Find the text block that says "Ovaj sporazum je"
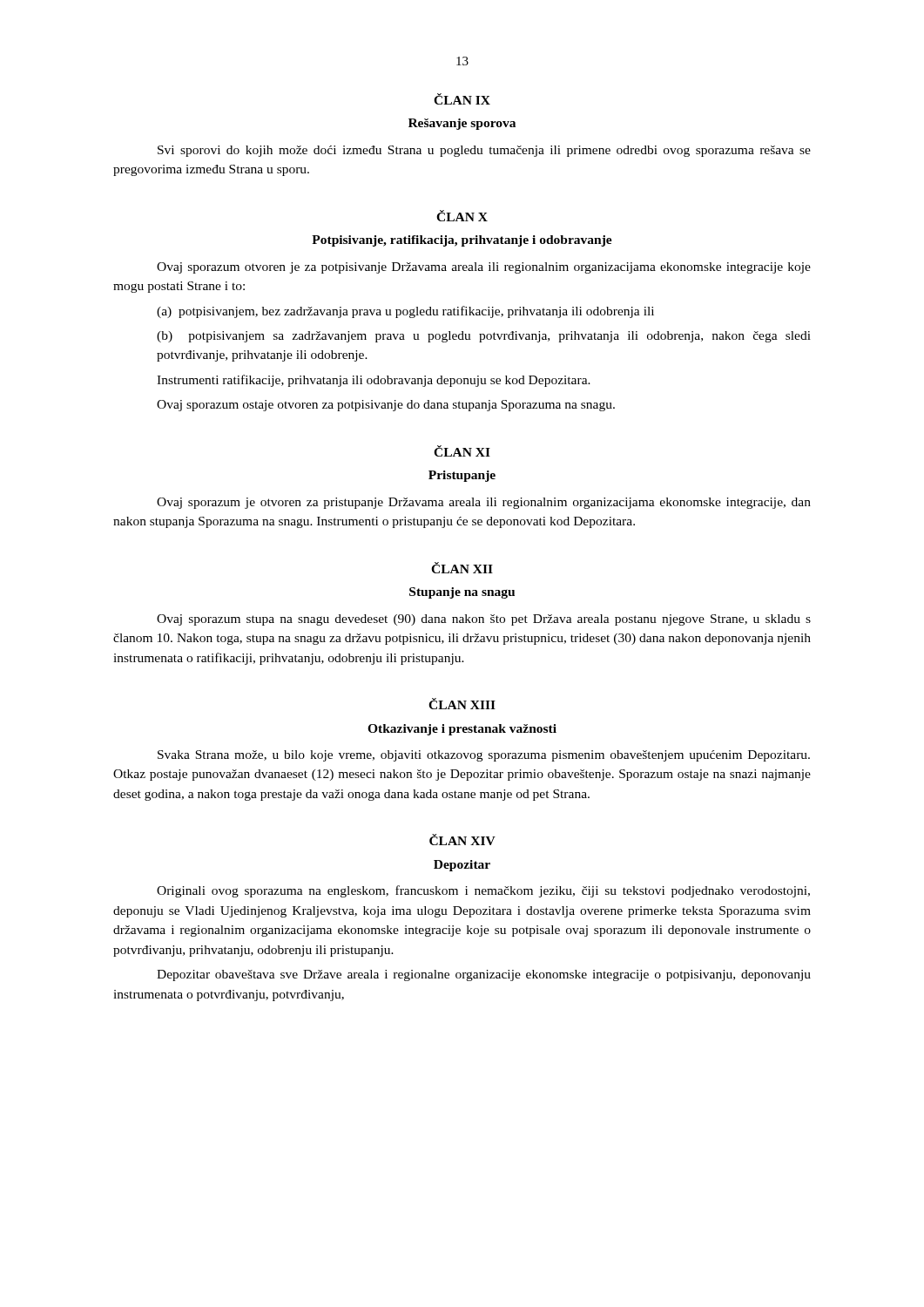 462,511
